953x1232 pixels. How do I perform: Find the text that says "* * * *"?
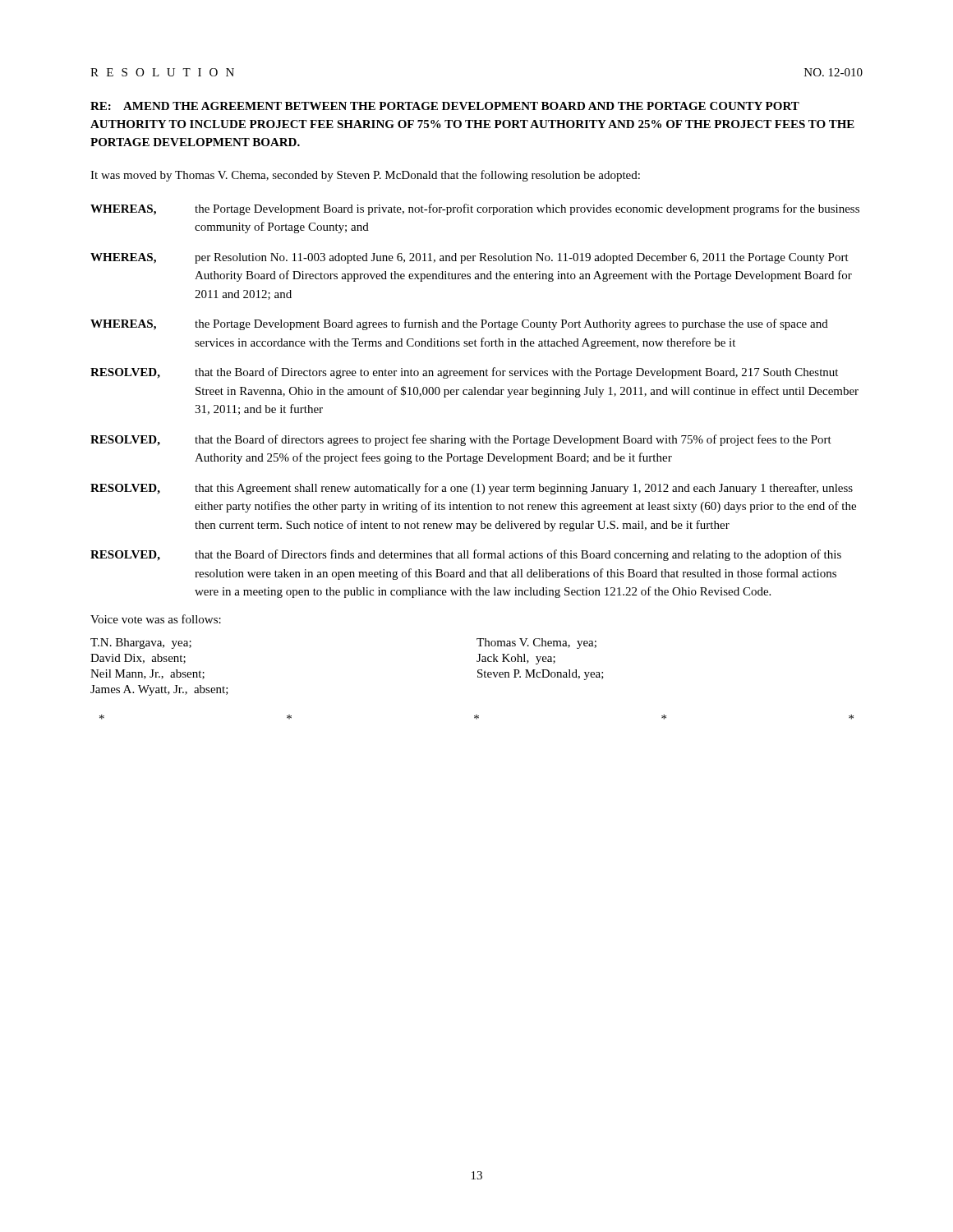point(476,719)
